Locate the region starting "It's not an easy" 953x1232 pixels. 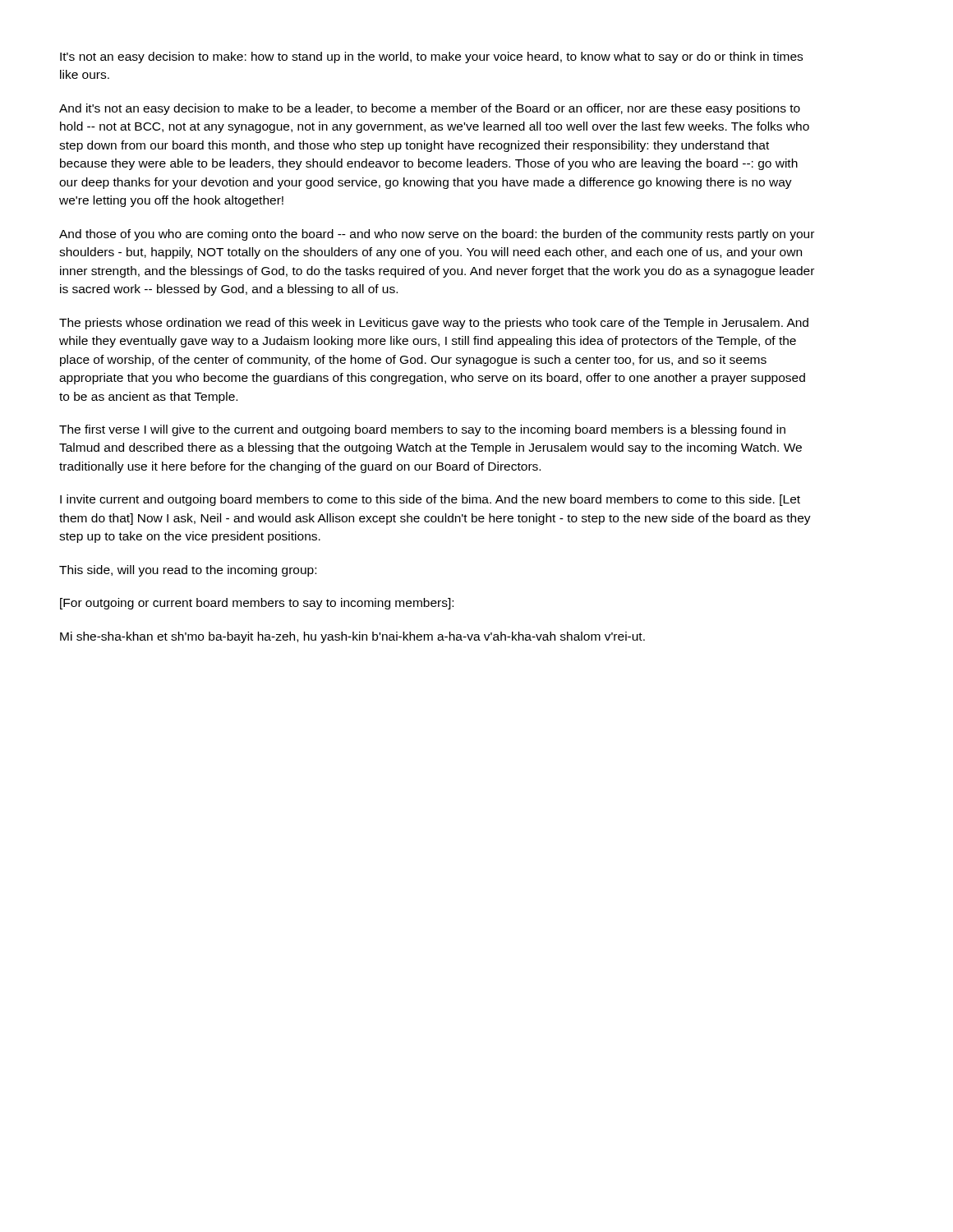point(431,65)
